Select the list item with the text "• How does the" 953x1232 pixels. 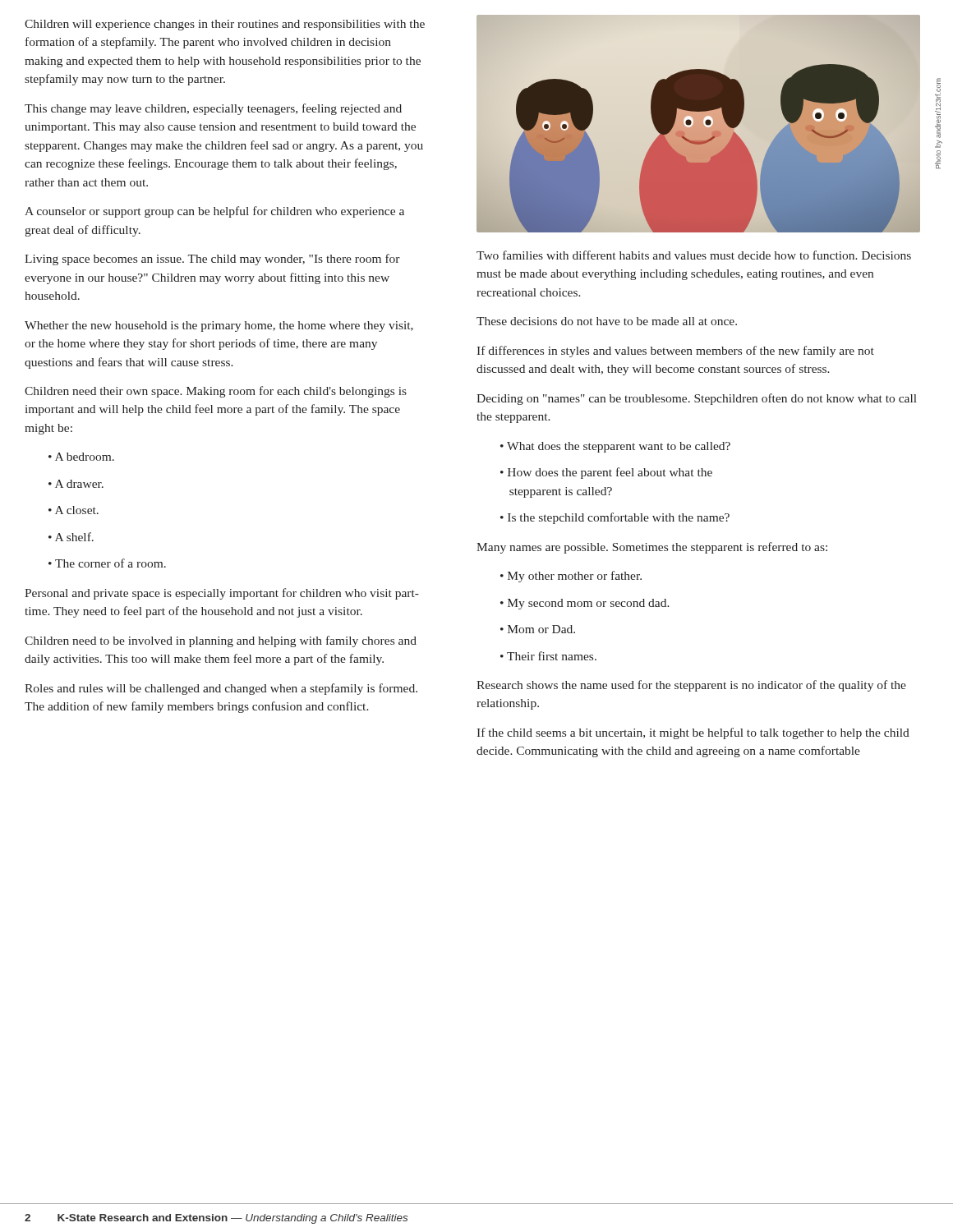606,481
